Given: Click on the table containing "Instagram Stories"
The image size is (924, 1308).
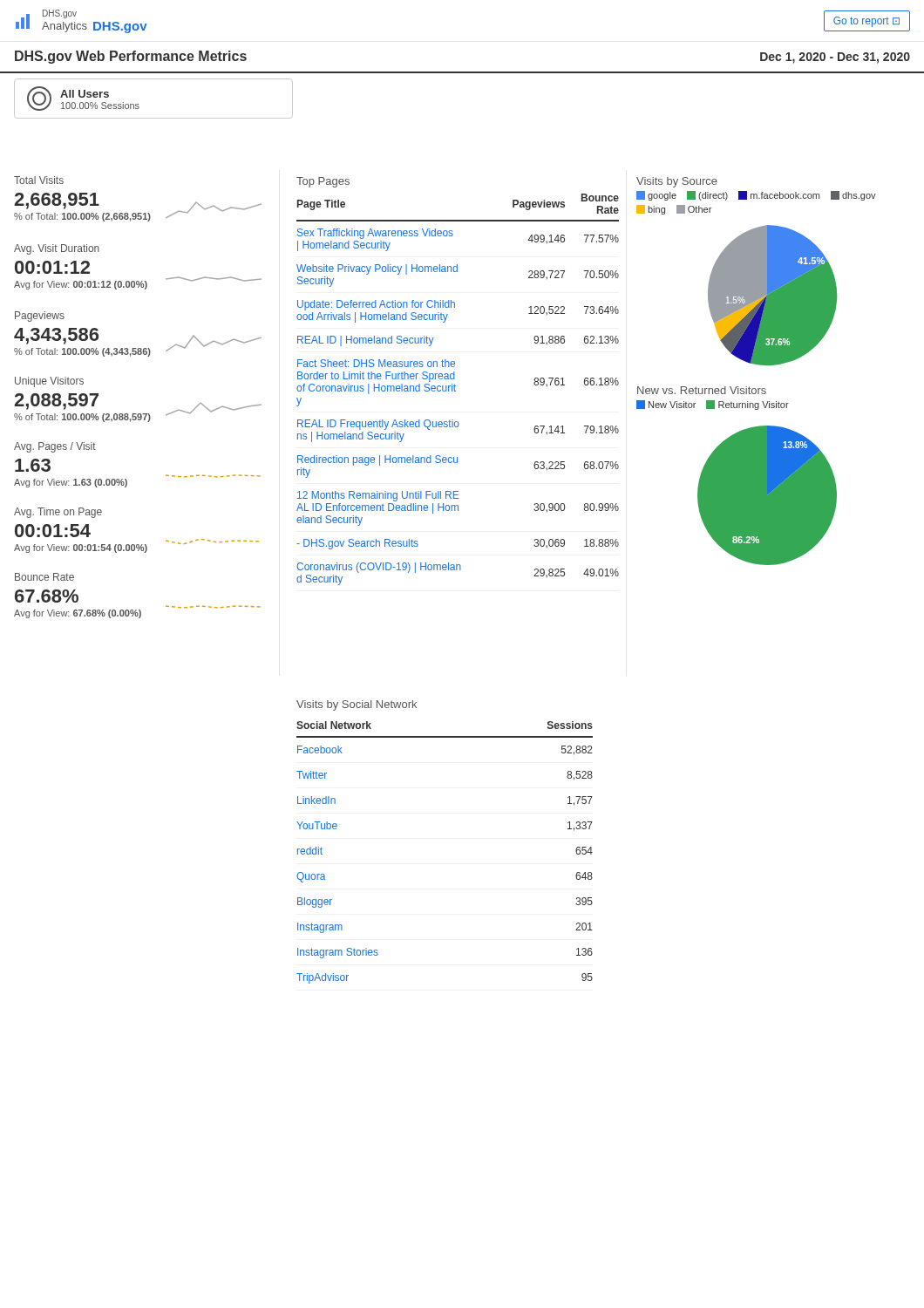Looking at the screenshot, I should [x=445, y=853].
